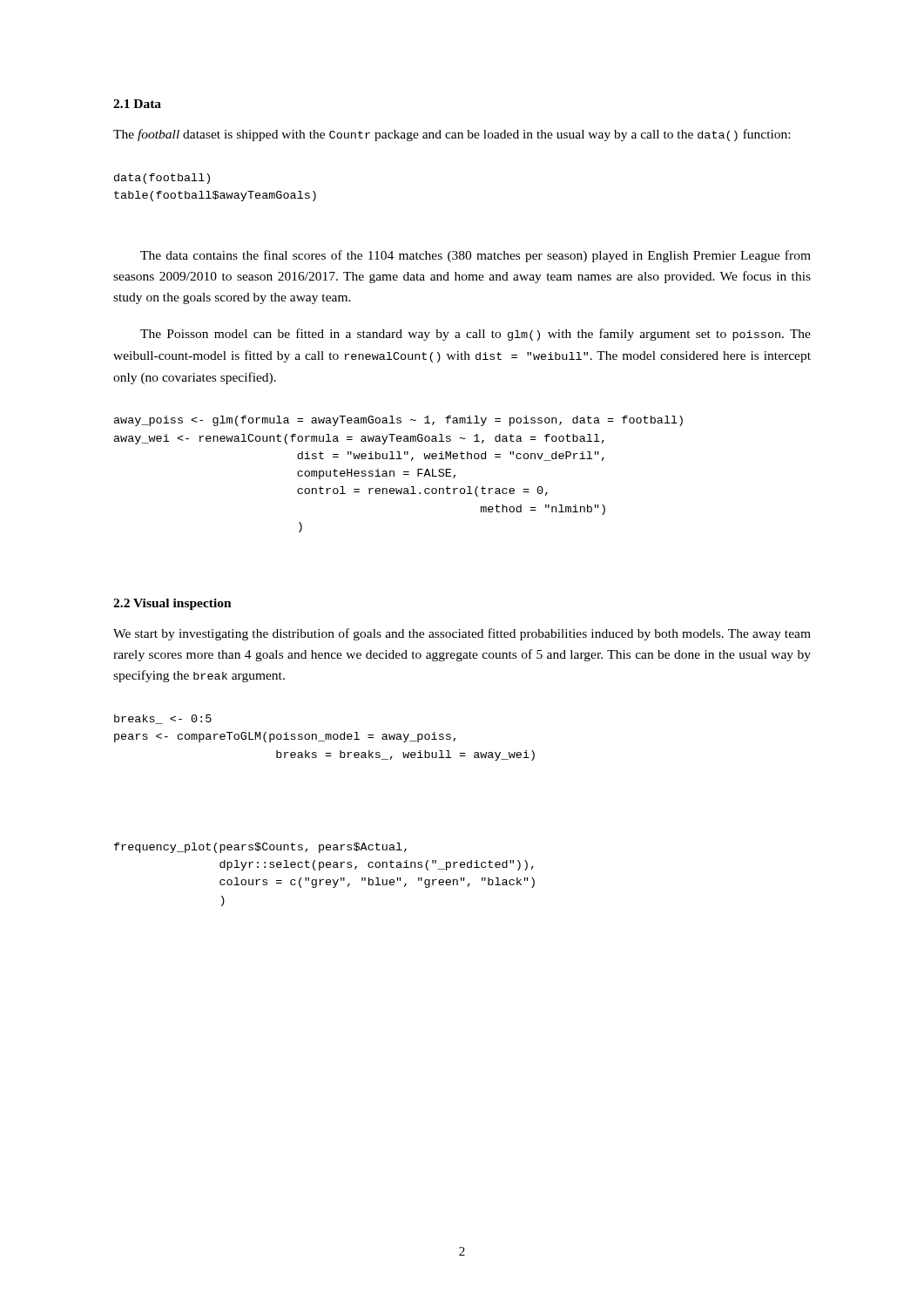Screen dimensions: 1307x924
Task: Locate the text that reads "data(football) table(football$awayTeamGoals)"
Action: click(162, 179)
